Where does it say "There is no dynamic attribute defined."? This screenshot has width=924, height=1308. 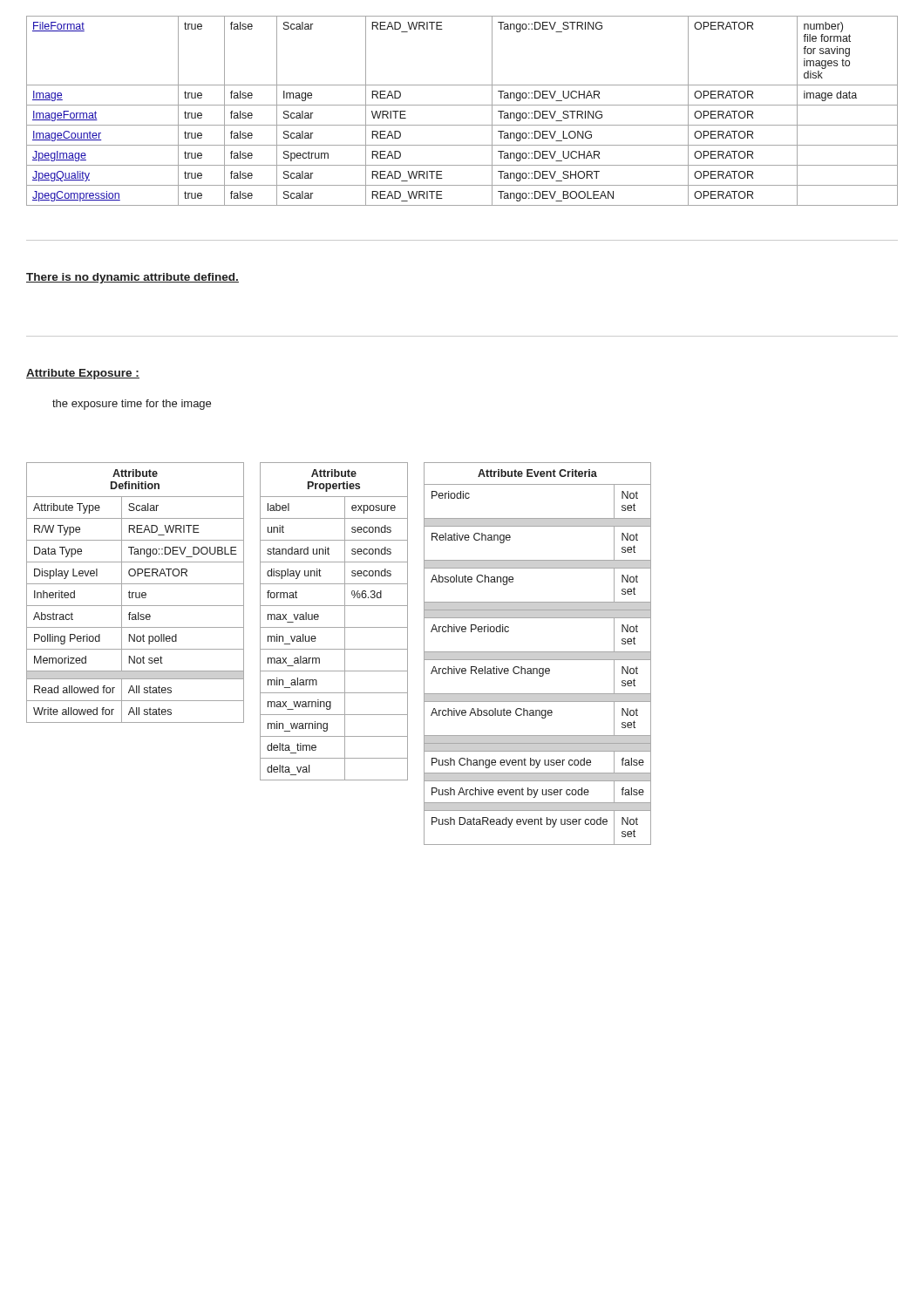click(132, 277)
